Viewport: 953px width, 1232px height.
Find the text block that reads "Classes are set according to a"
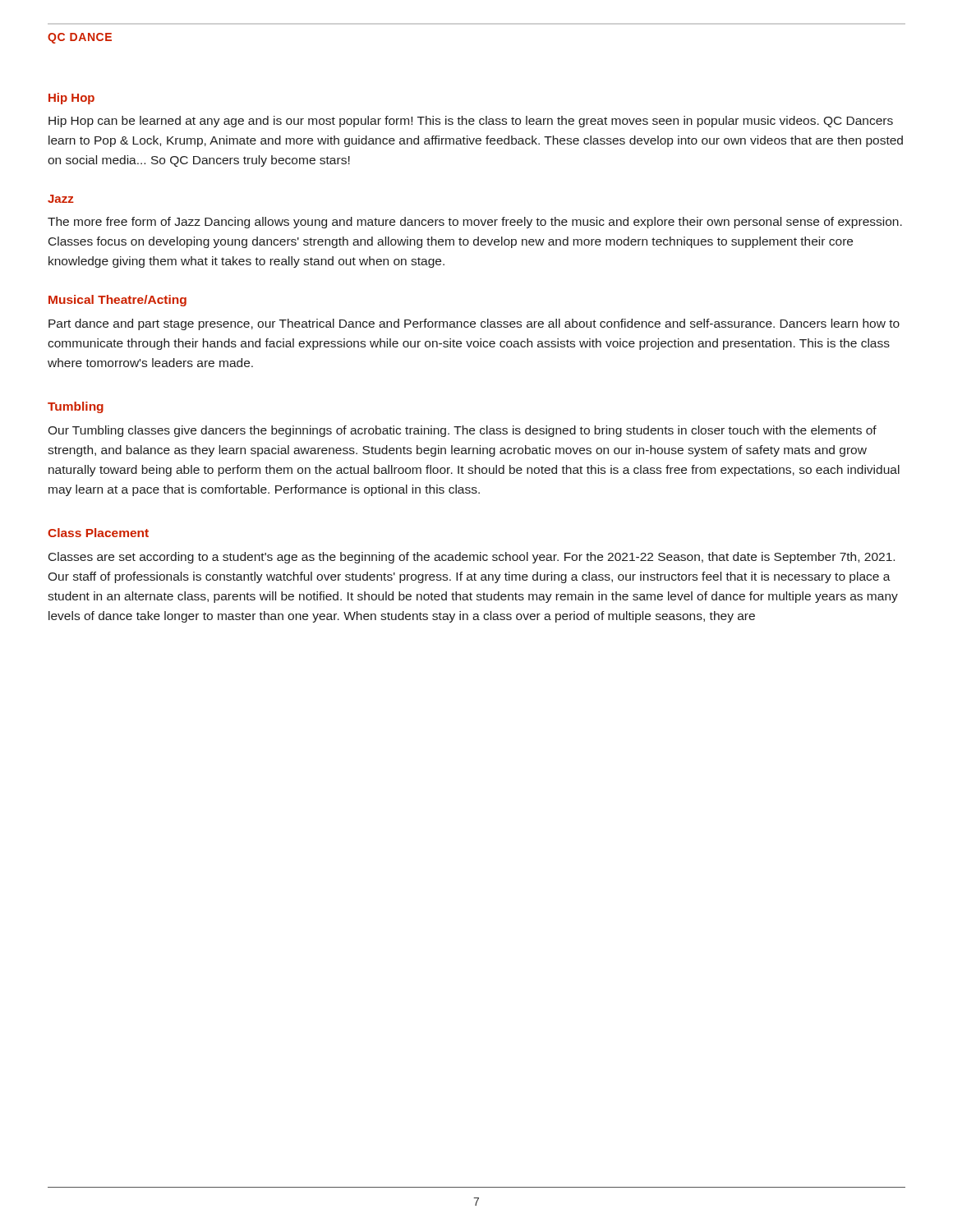(476, 587)
